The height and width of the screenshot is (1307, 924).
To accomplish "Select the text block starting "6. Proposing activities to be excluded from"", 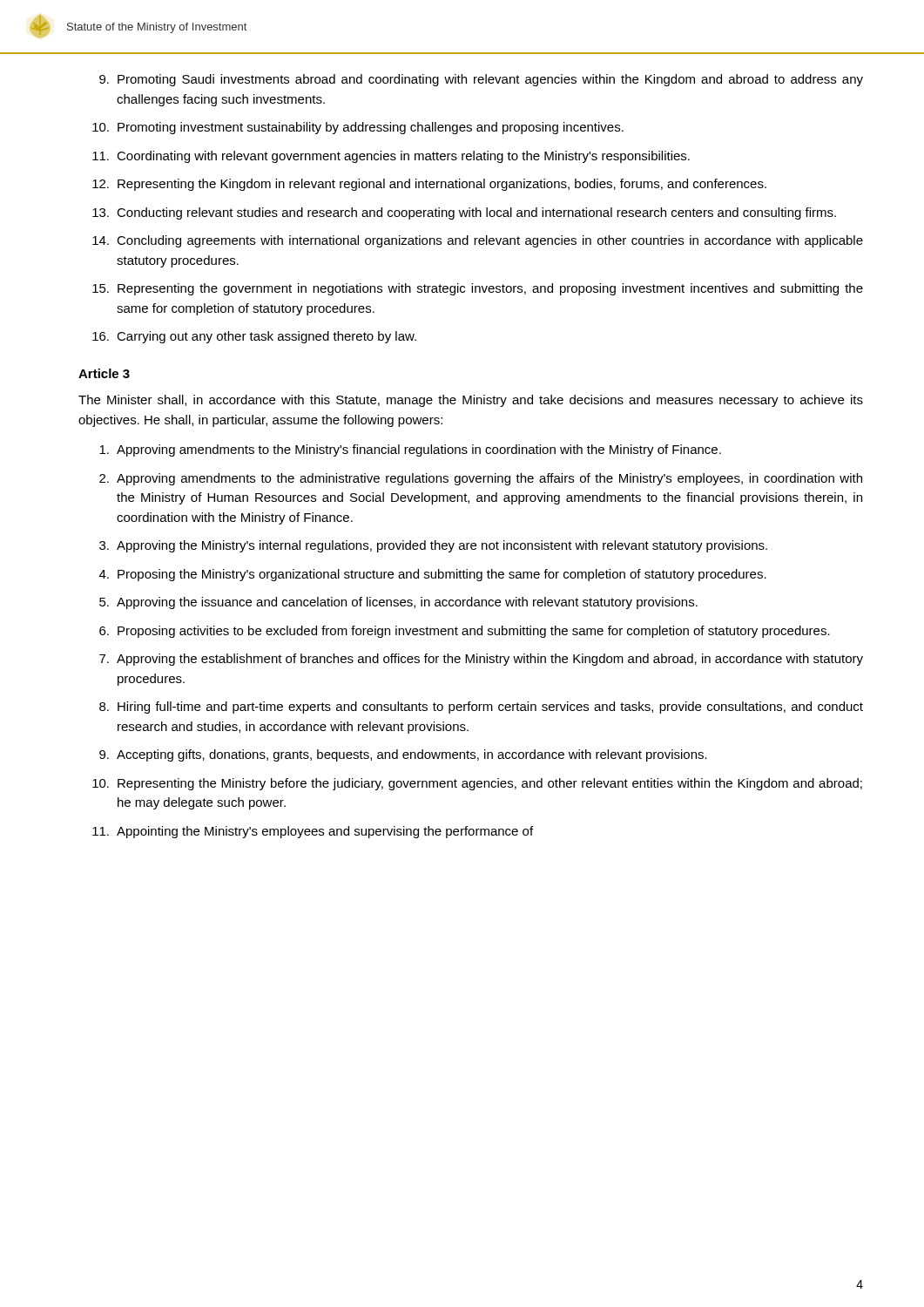I will (471, 631).
